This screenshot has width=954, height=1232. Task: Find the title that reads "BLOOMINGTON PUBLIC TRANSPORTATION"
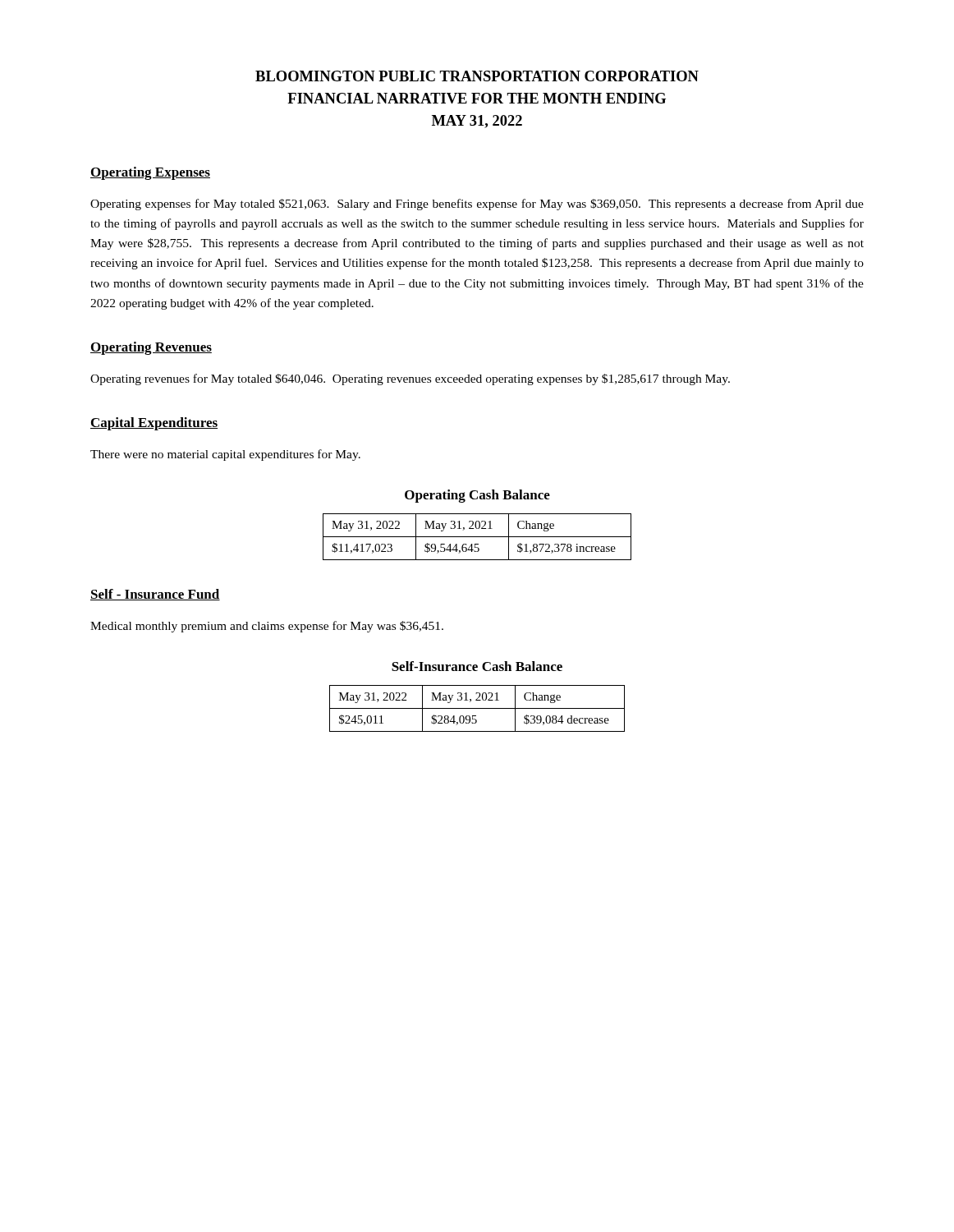click(477, 98)
